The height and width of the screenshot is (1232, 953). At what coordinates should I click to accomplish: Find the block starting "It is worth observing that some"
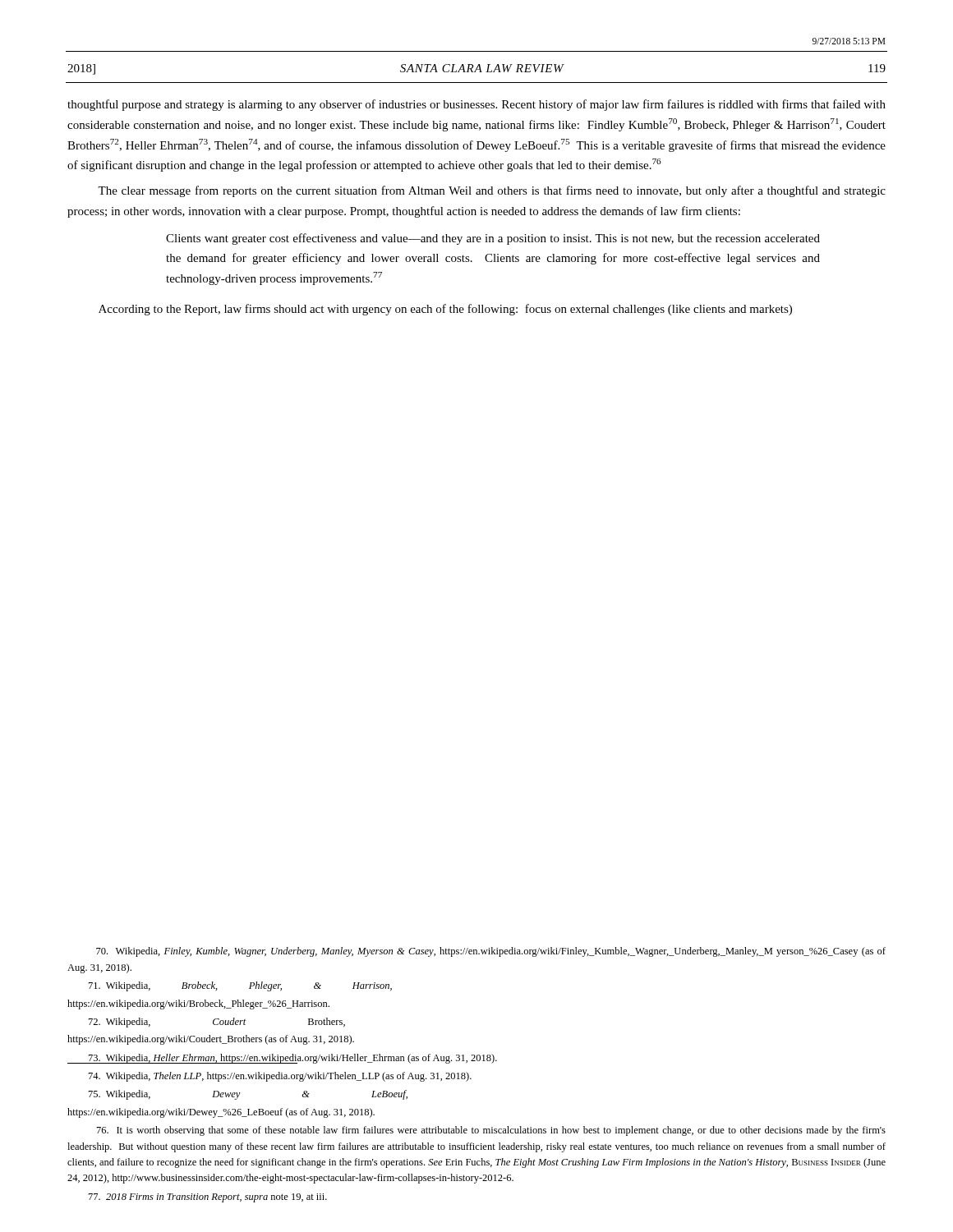(476, 1155)
